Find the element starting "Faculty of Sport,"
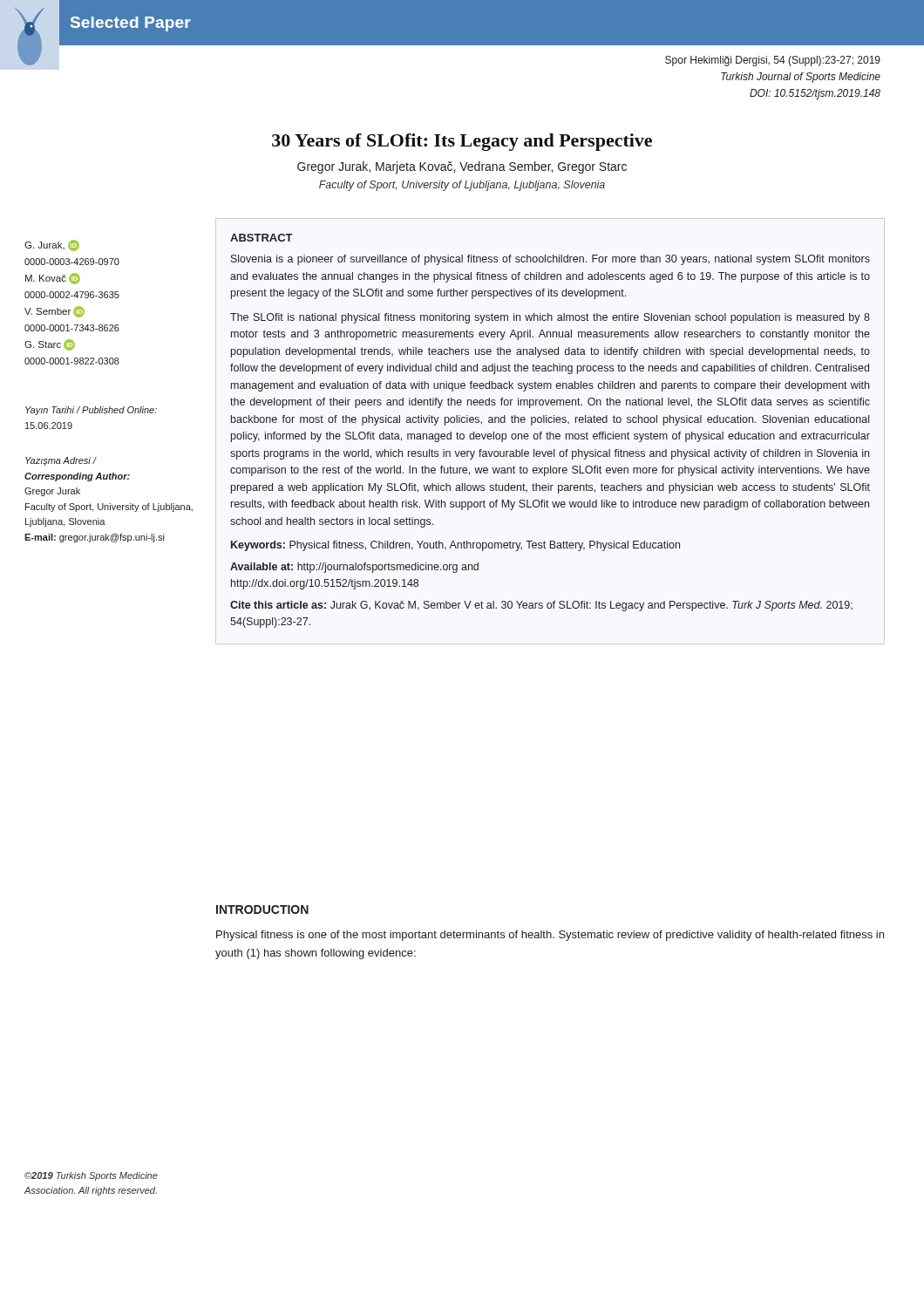 pyautogui.click(x=462, y=185)
